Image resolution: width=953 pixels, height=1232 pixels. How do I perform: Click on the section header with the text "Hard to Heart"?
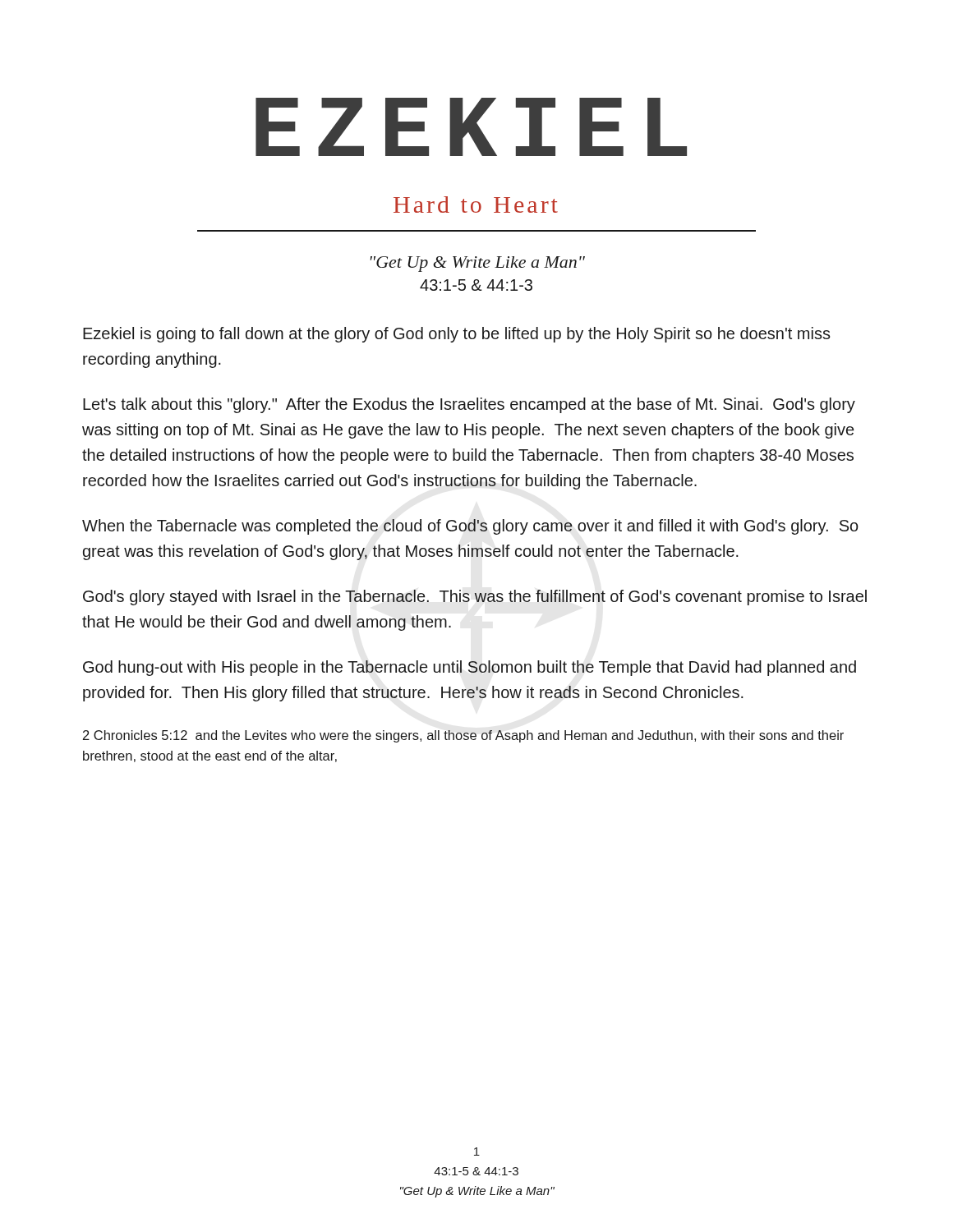(476, 204)
